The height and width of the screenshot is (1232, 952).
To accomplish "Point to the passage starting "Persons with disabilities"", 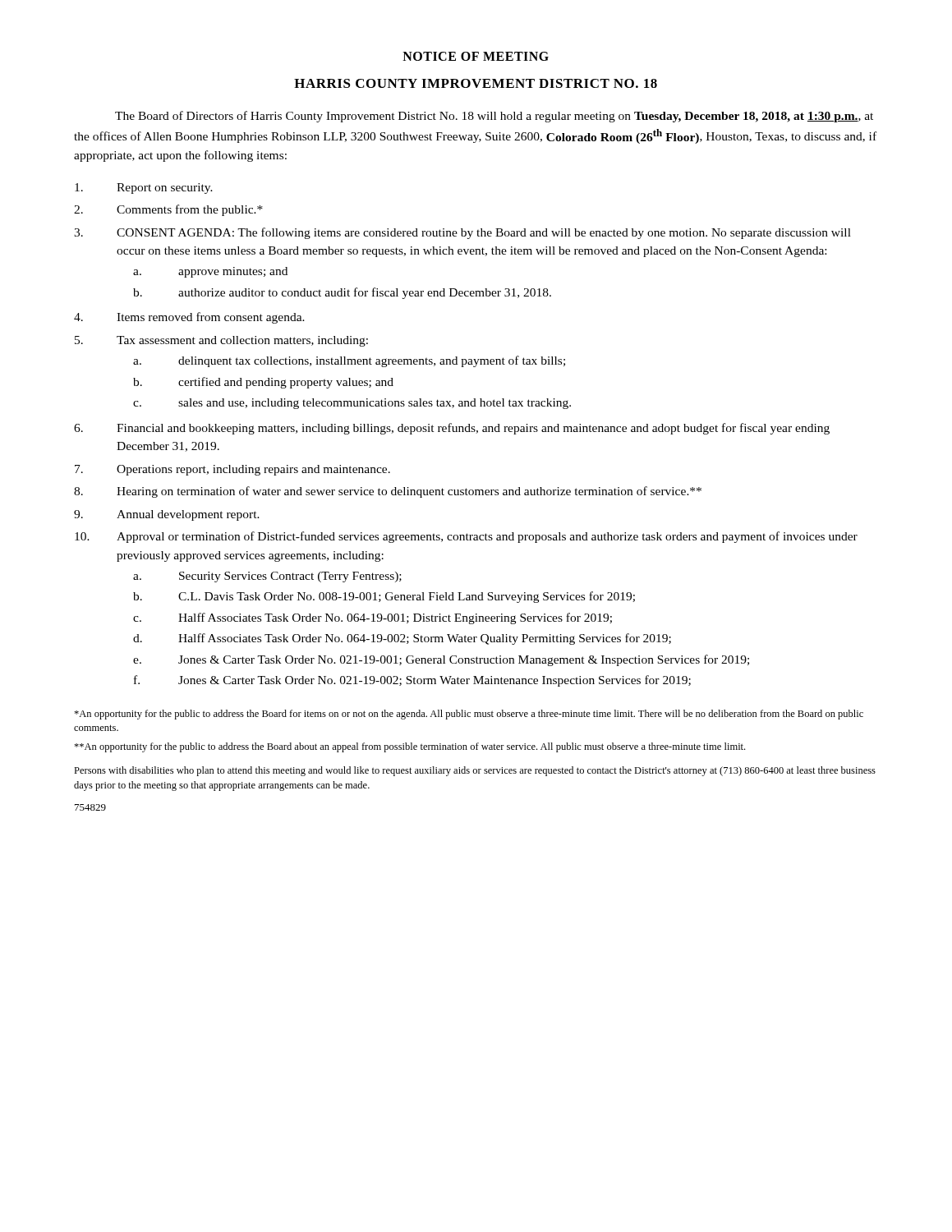I will pos(475,778).
